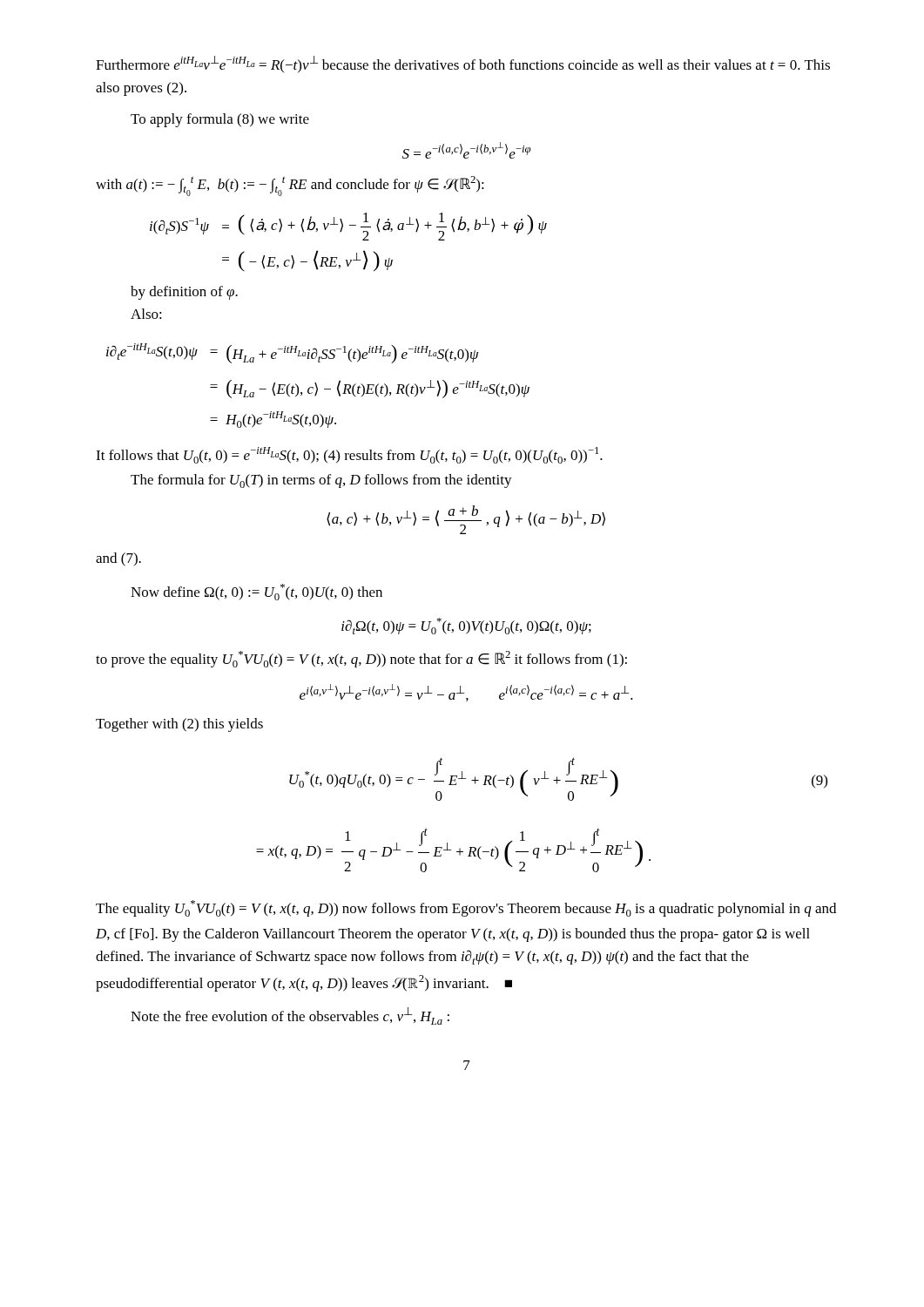Click on the block starting "ei⟨a,v⊥⟩v⊥e−i⟨a,v⊥⟩ = v⊥"
The height and width of the screenshot is (1307, 924).
(466, 693)
